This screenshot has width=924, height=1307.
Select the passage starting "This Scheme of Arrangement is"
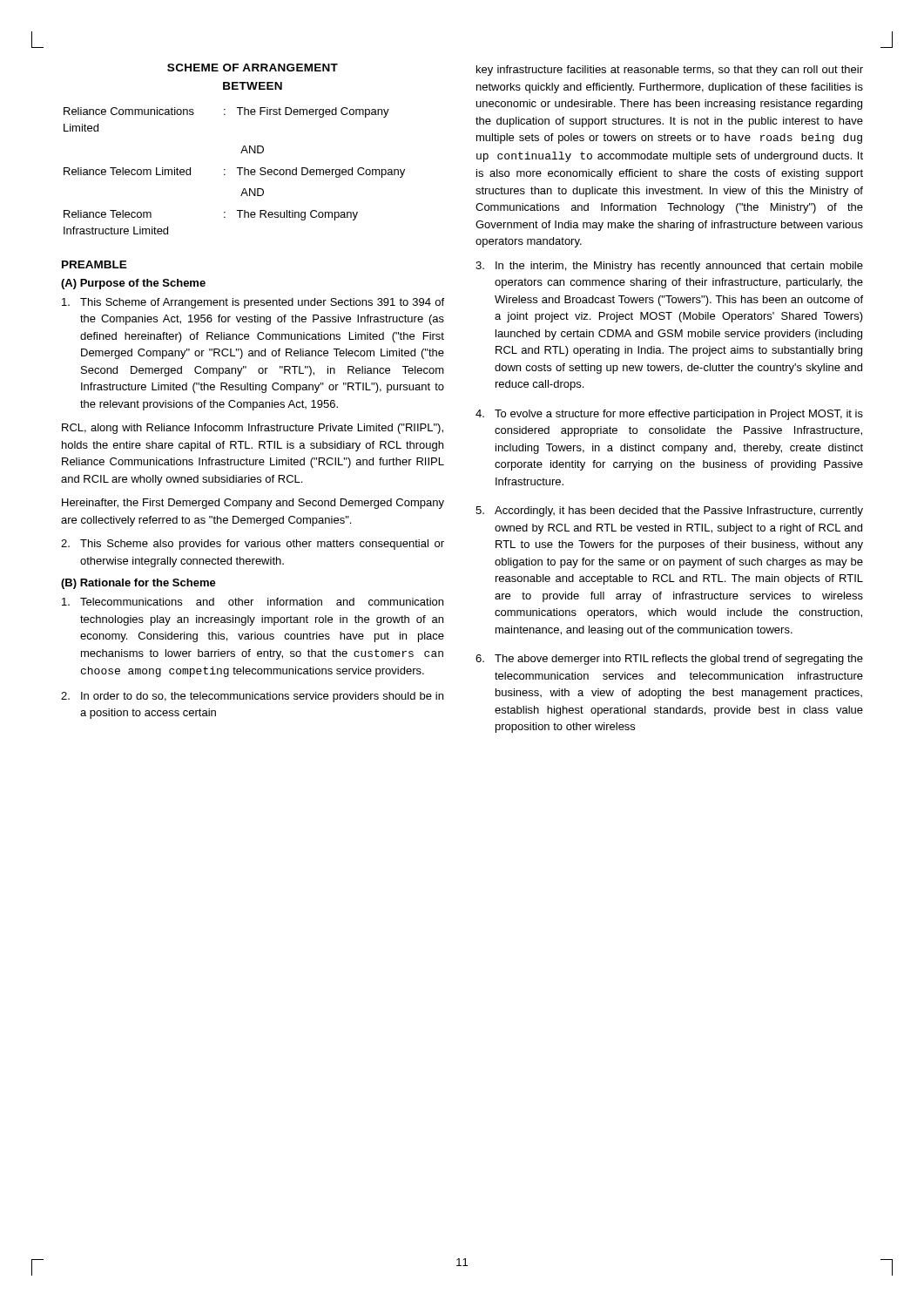coord(253,353)
